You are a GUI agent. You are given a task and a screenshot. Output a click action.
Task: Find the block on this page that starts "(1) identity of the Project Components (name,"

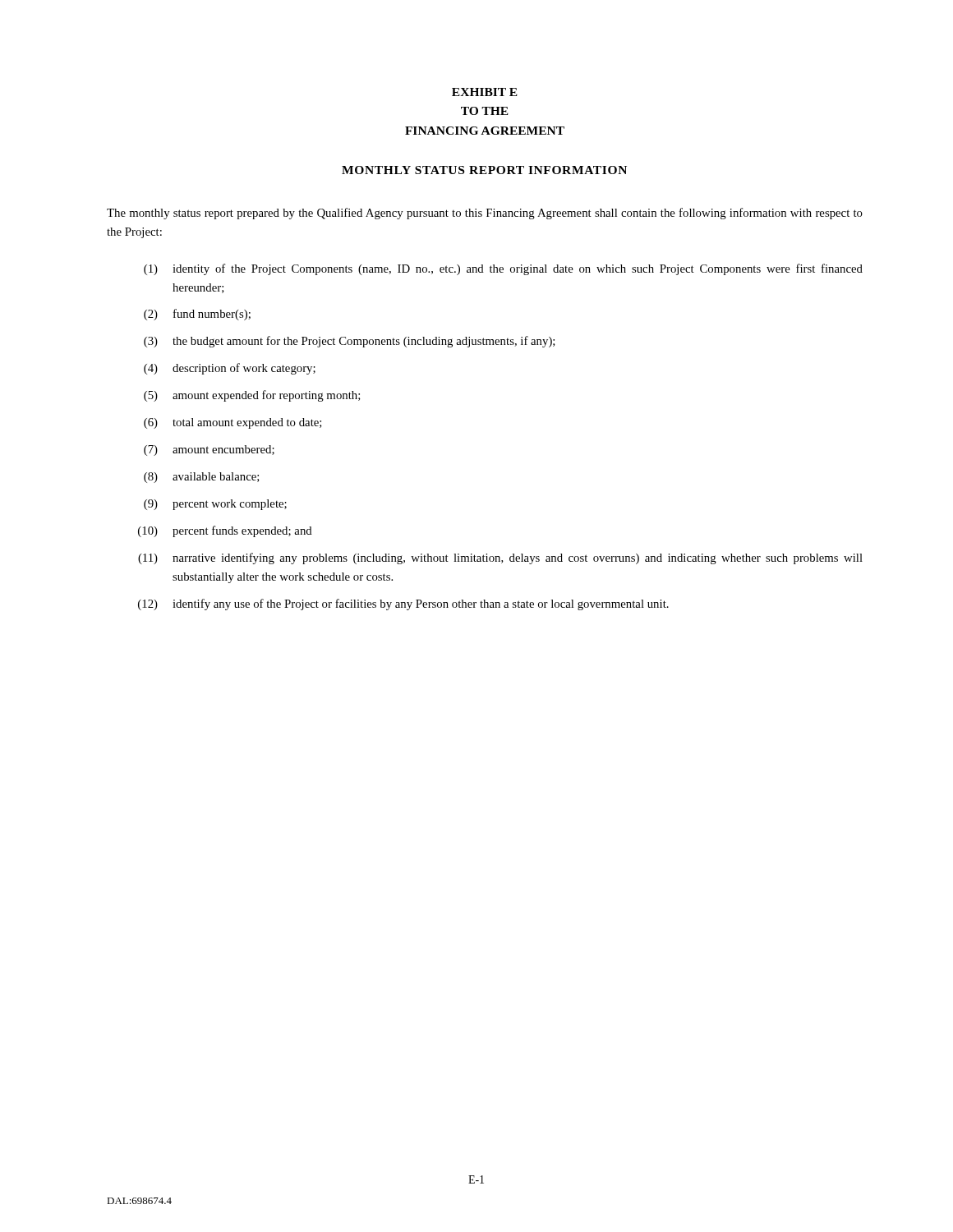pyautogui.click(x=485, y=278)
